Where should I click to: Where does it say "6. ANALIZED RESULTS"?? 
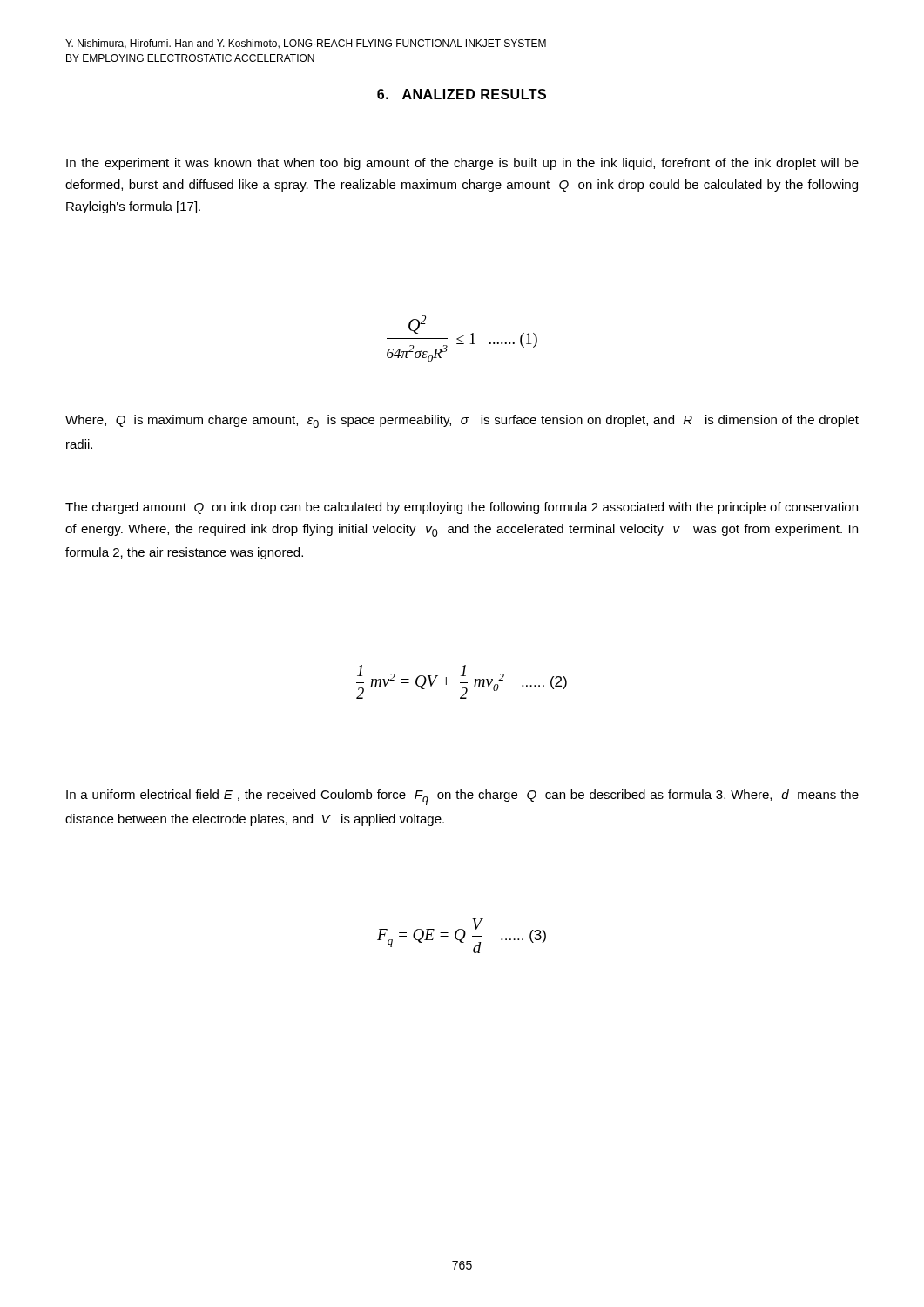462,95
